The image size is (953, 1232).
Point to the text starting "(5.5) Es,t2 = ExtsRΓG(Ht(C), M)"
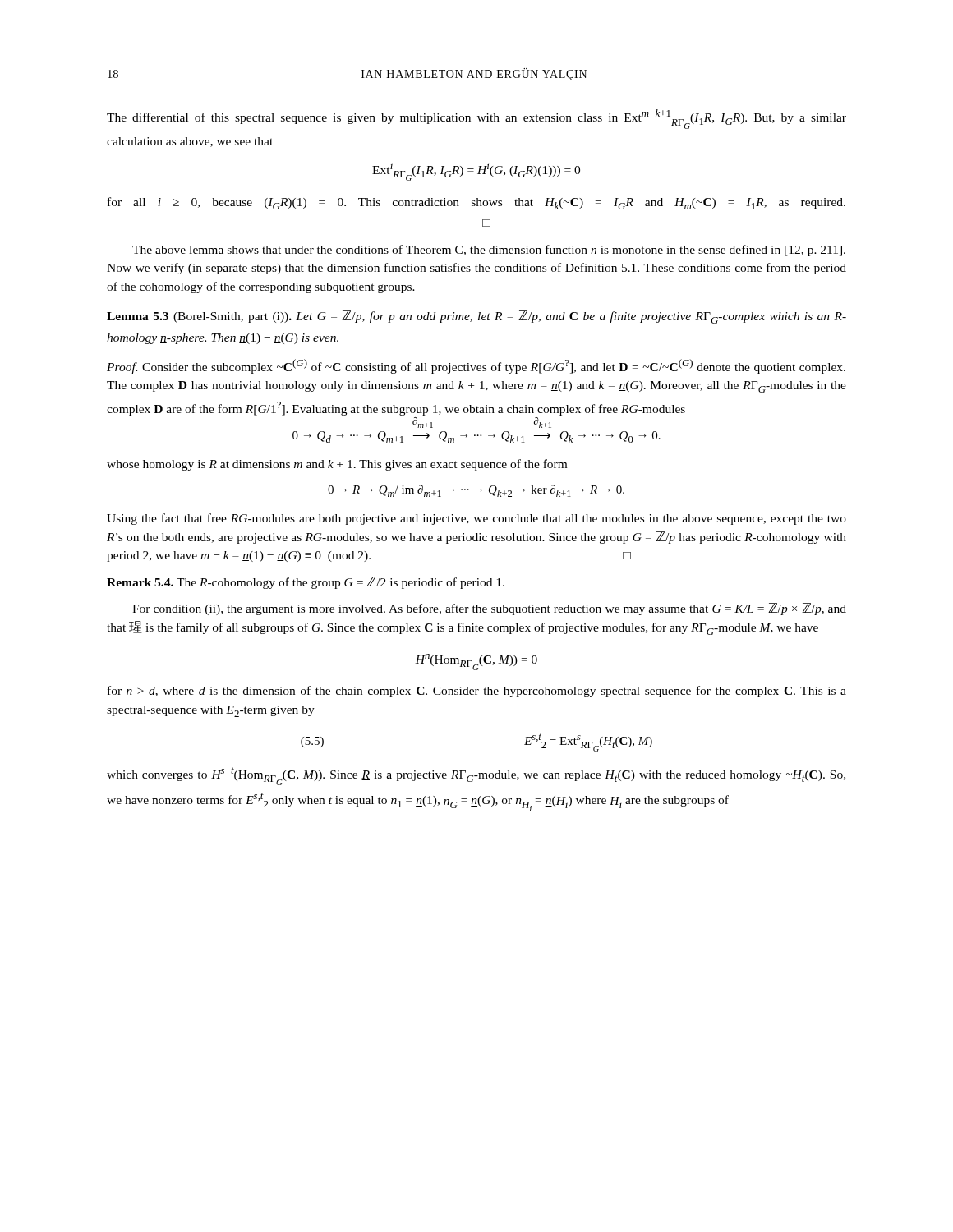(309, 742)
